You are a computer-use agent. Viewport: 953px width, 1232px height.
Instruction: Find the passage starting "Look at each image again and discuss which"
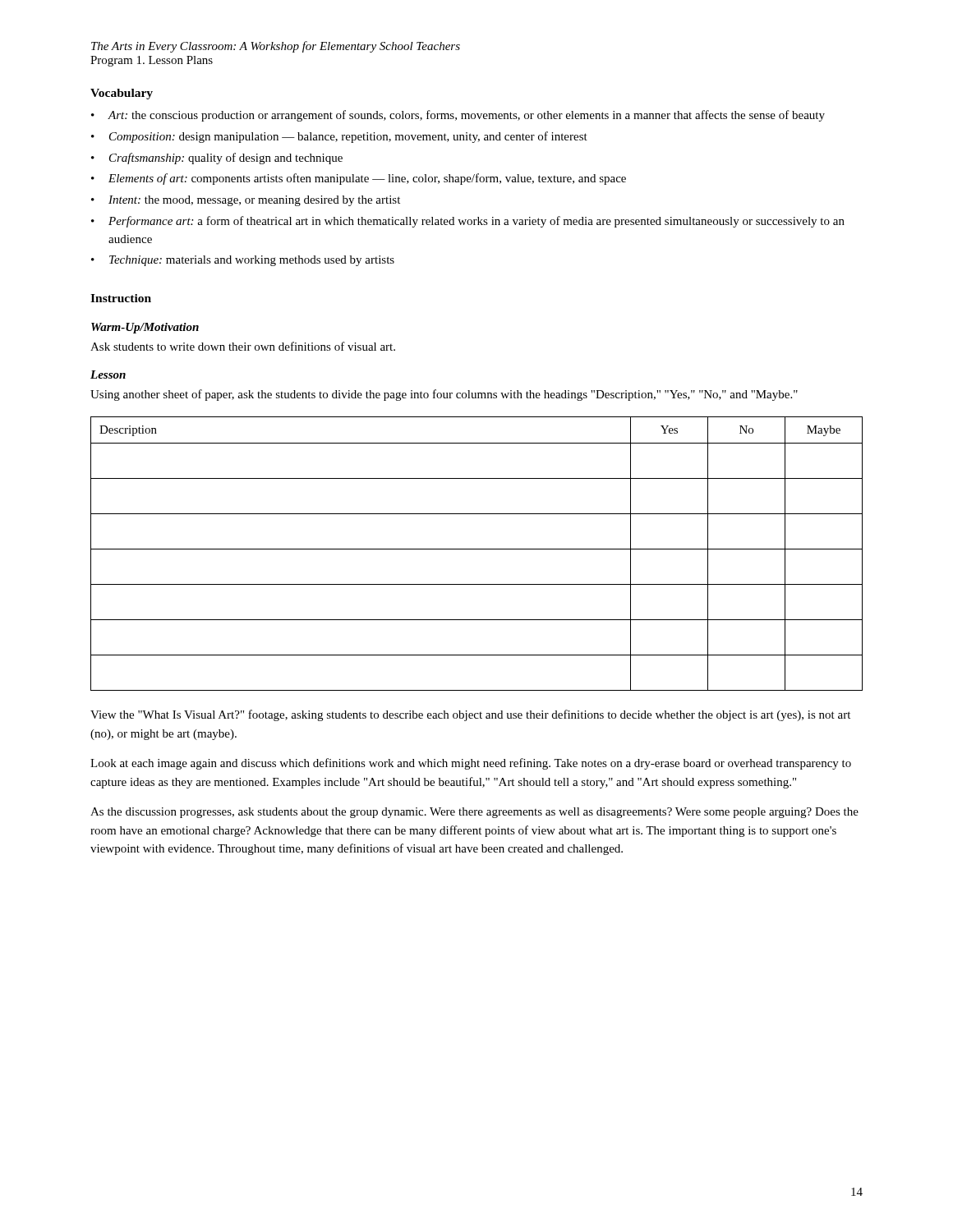point(471,772)
